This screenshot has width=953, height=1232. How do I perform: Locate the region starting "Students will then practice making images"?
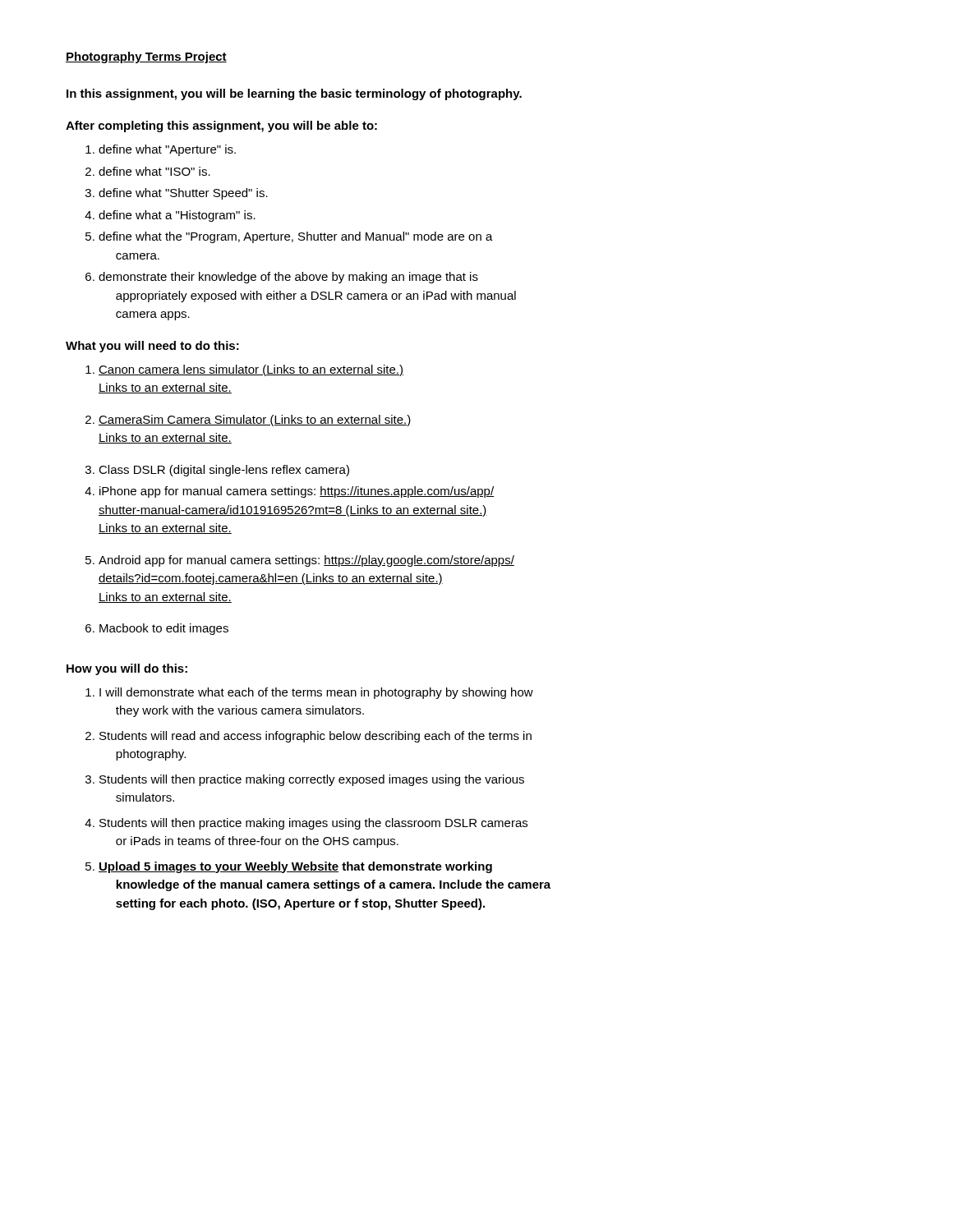(x=493, y=832)
